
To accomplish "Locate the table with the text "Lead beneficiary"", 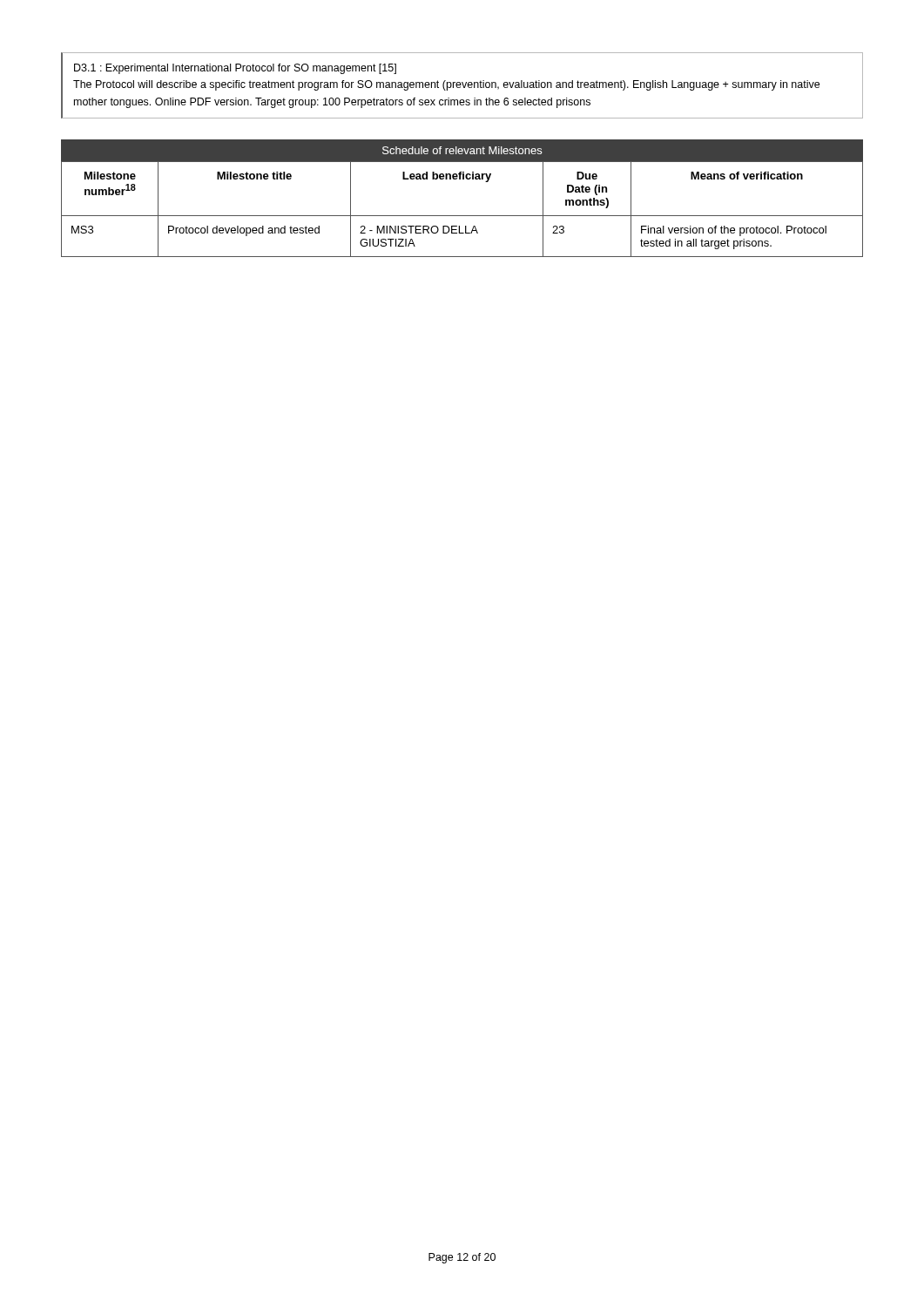I will [462, 209].
